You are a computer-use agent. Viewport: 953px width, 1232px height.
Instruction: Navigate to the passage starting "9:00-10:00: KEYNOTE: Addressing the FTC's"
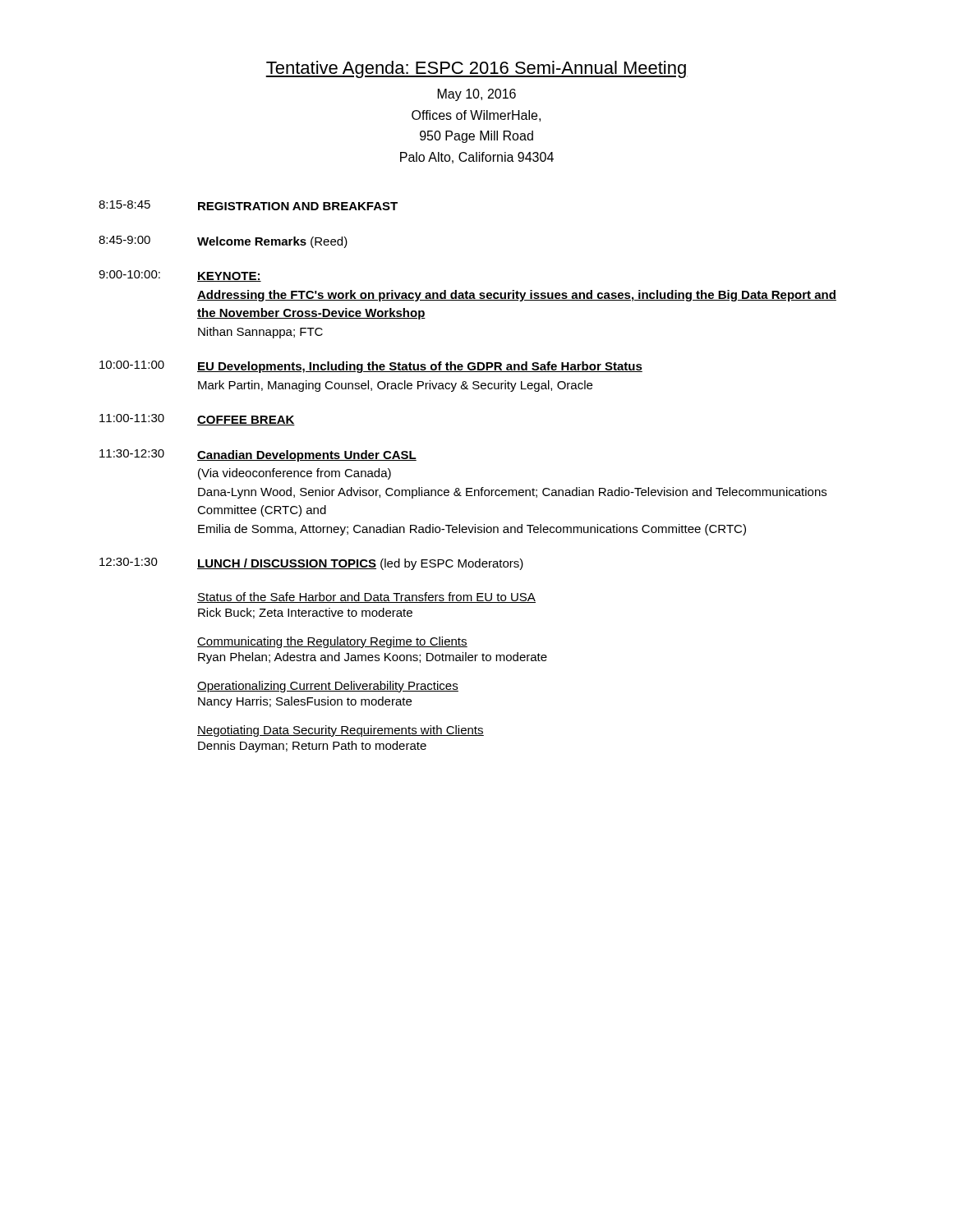pyautogui.click(x=476, y=304)
